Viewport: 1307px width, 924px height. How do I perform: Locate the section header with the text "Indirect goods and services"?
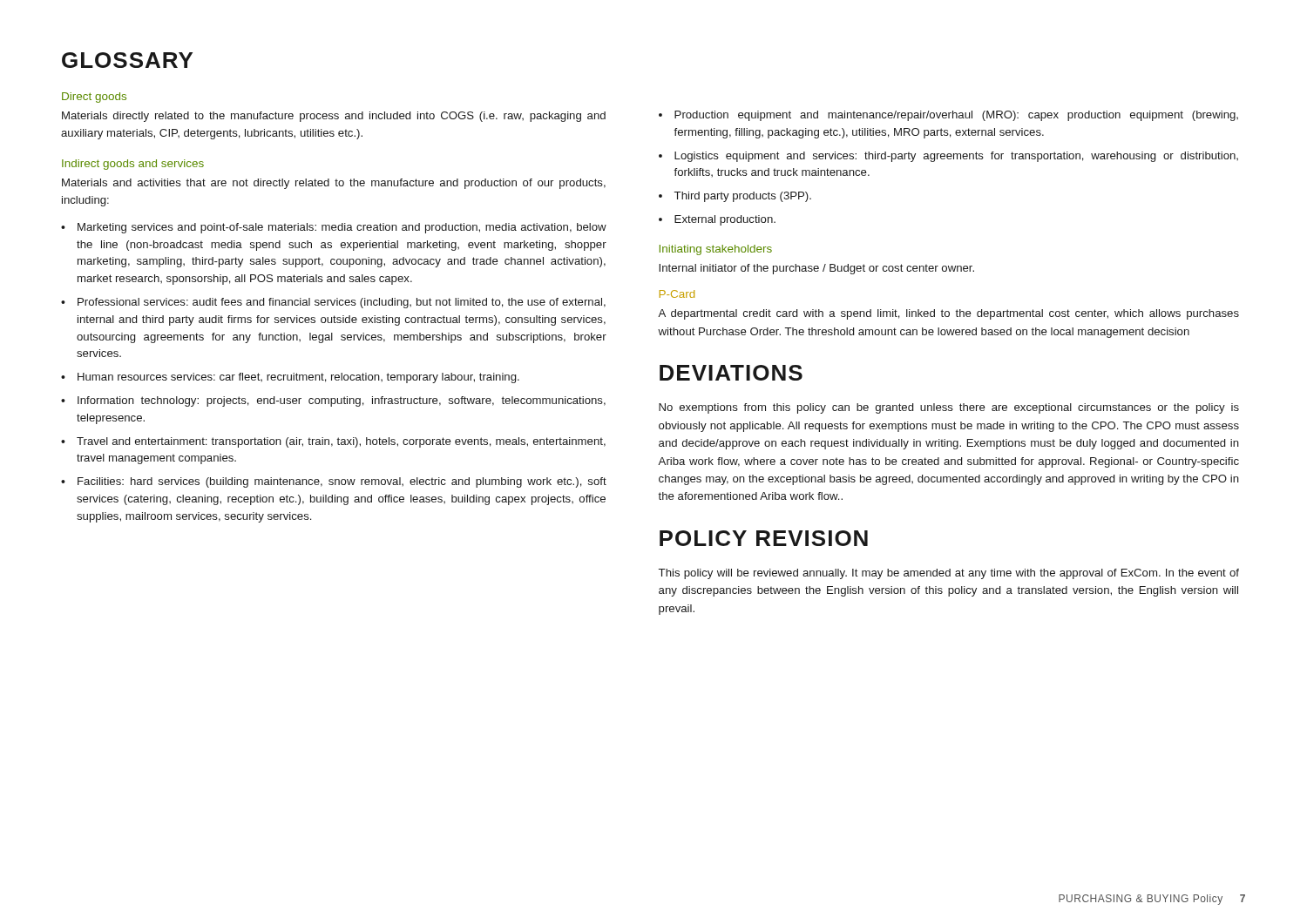(133, 165)
